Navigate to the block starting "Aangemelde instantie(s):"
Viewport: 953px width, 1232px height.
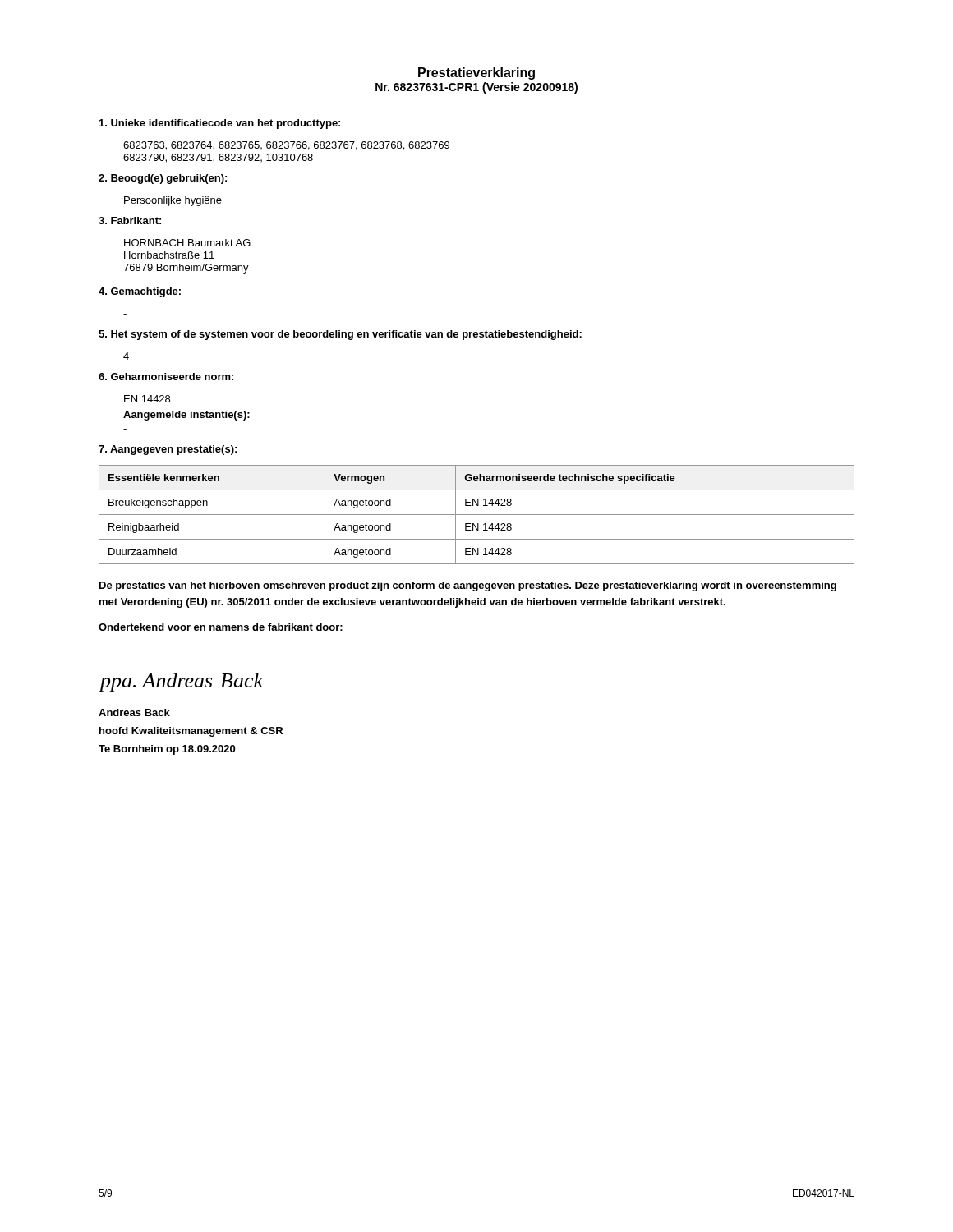click(x=187, y=414)
